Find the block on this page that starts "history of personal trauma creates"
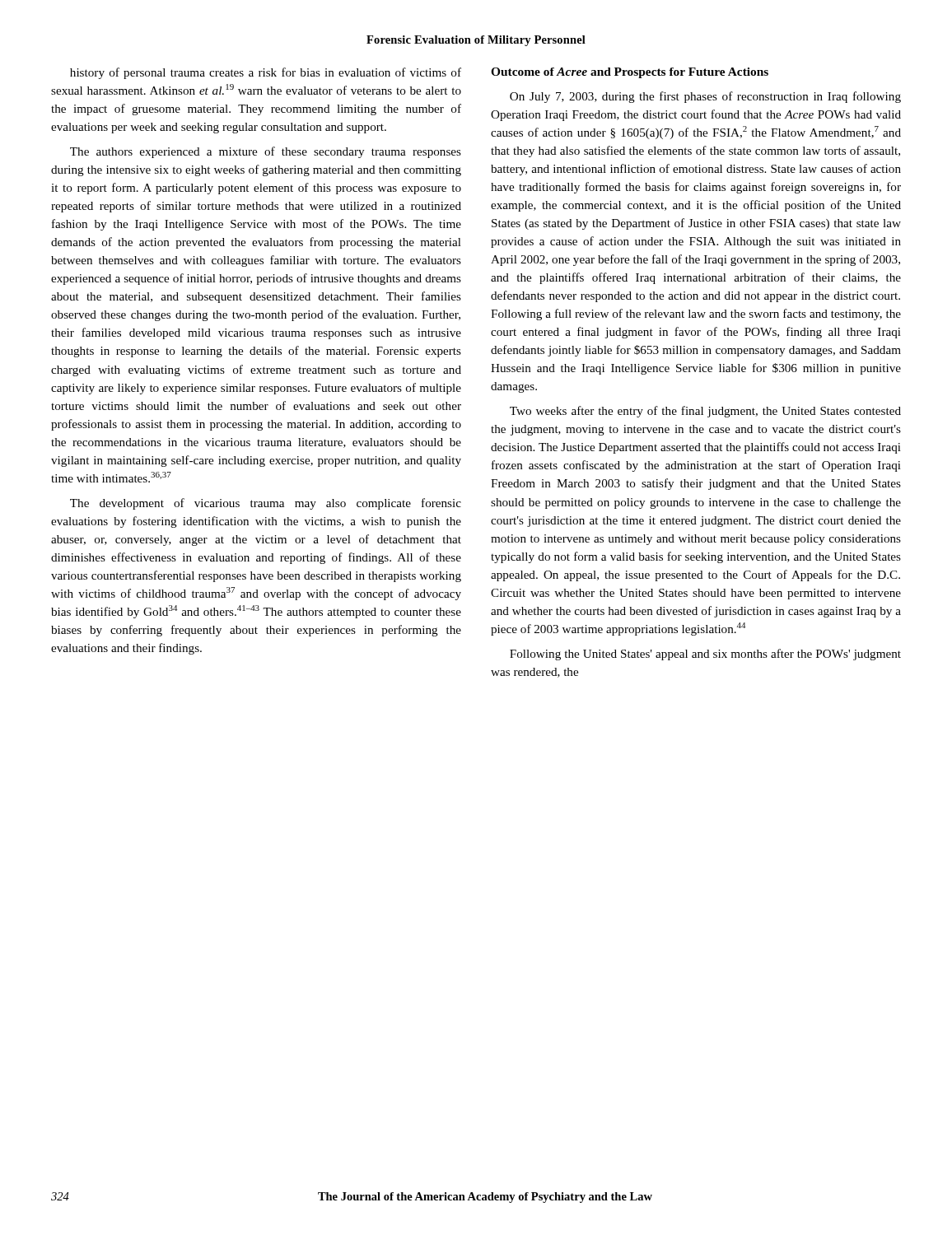The width and height of the screenshot is (952, 1235). (256, 99)
